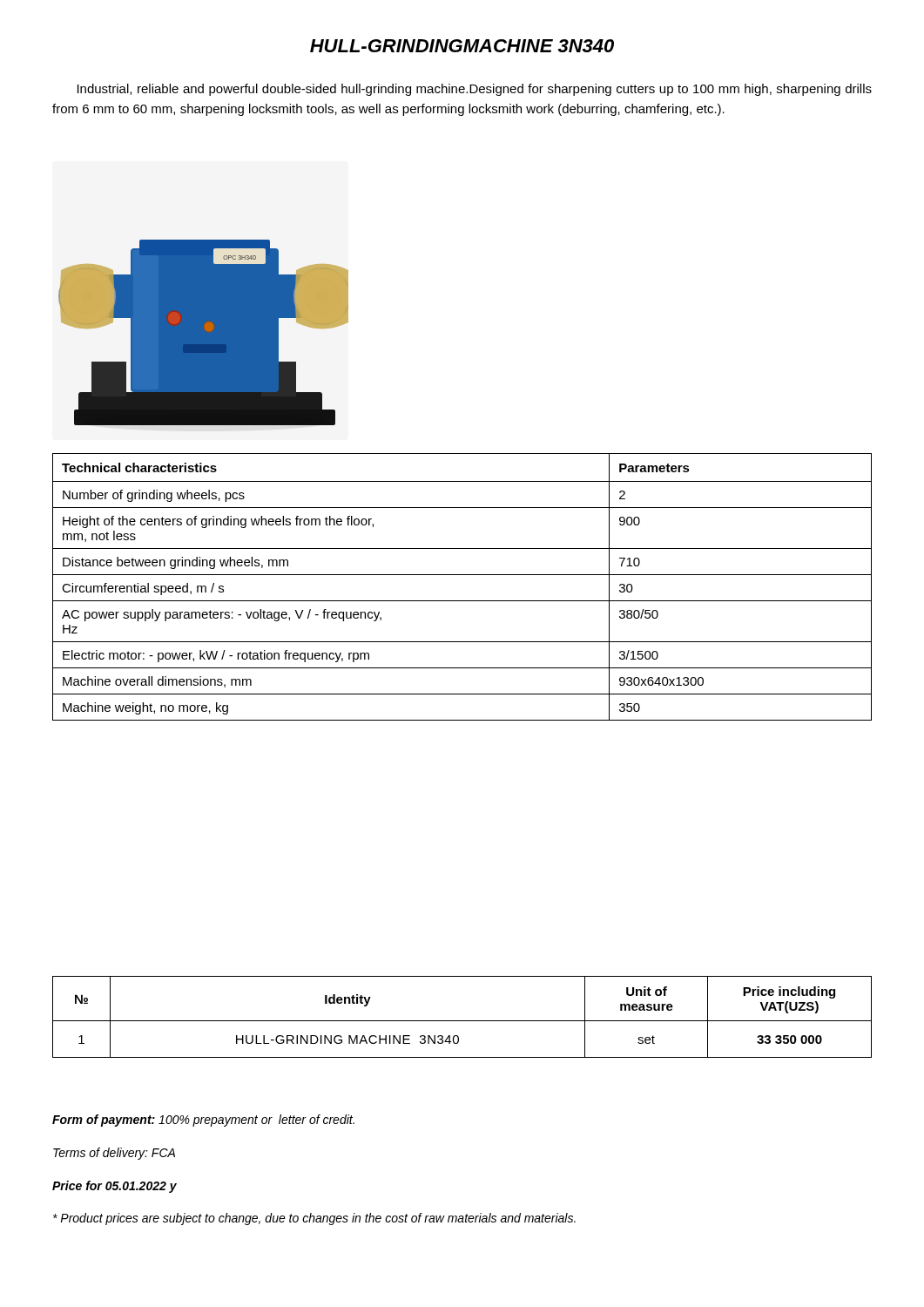Click on the photo
This screenshot has width=924, height=1307.
click(200, 301)
